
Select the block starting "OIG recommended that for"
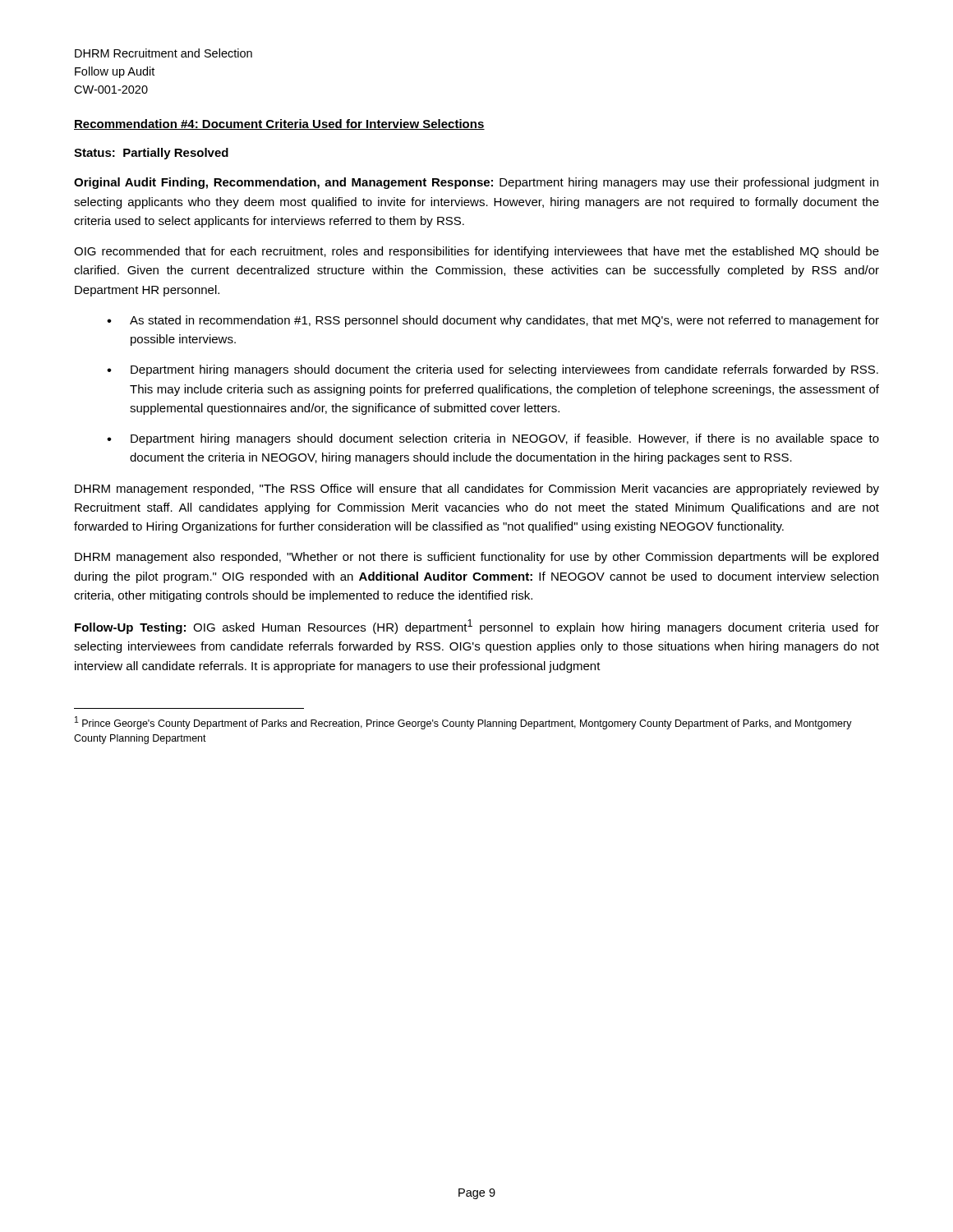click(476, 270)
